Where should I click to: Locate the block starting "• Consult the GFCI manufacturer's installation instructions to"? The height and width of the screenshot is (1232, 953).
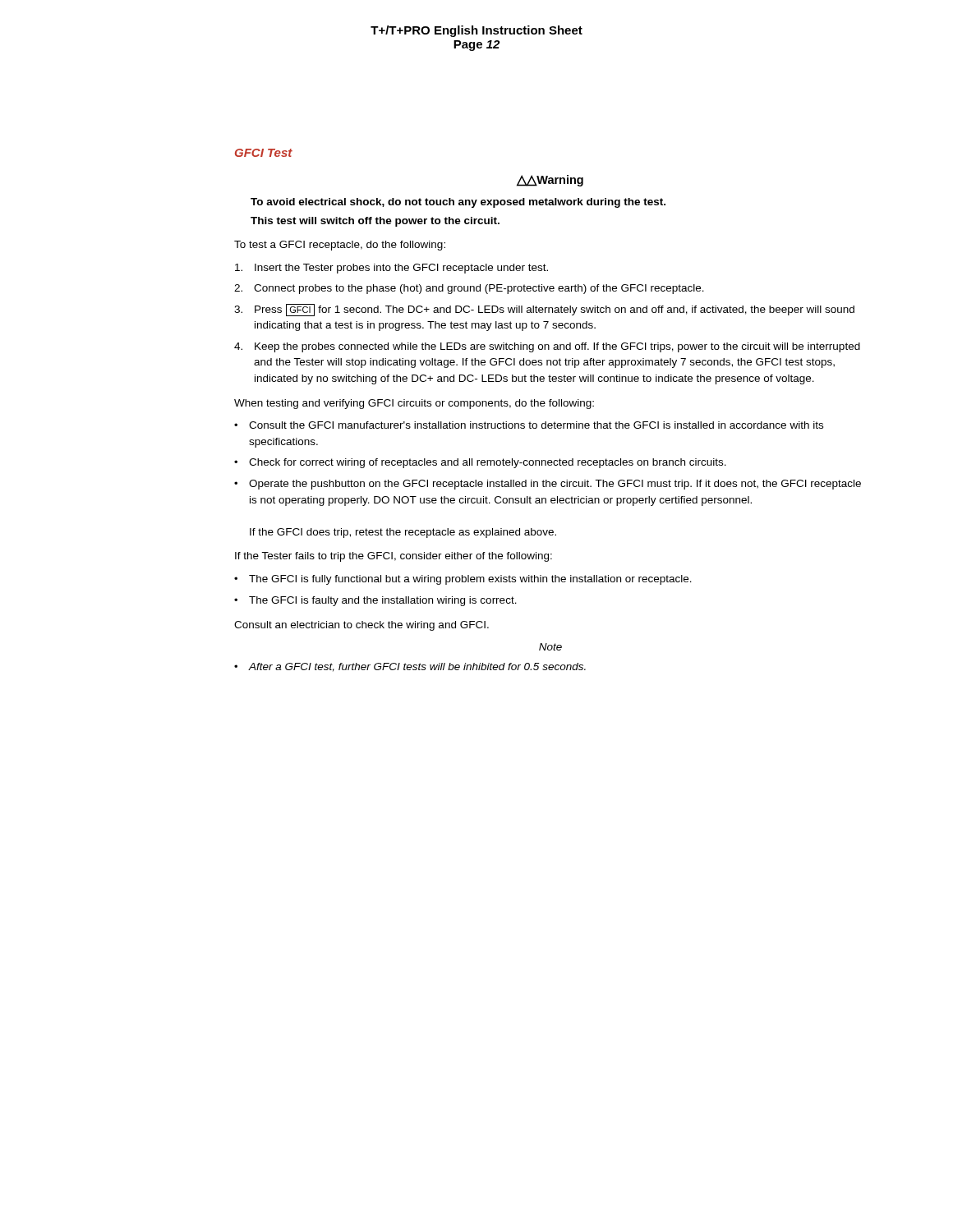(550, 433)
